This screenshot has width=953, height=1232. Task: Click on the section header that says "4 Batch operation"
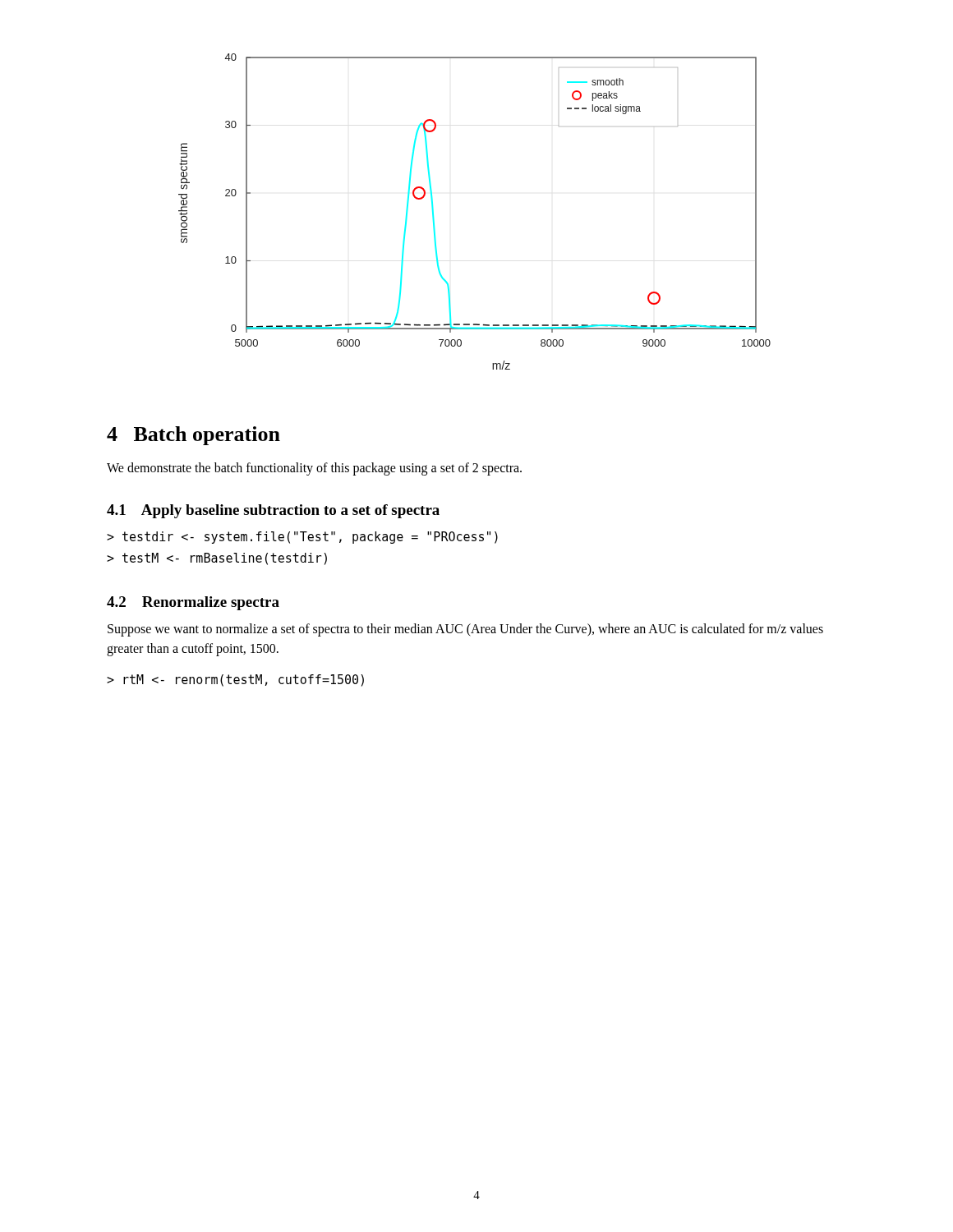pyautogui.click(x=193, y=434)
